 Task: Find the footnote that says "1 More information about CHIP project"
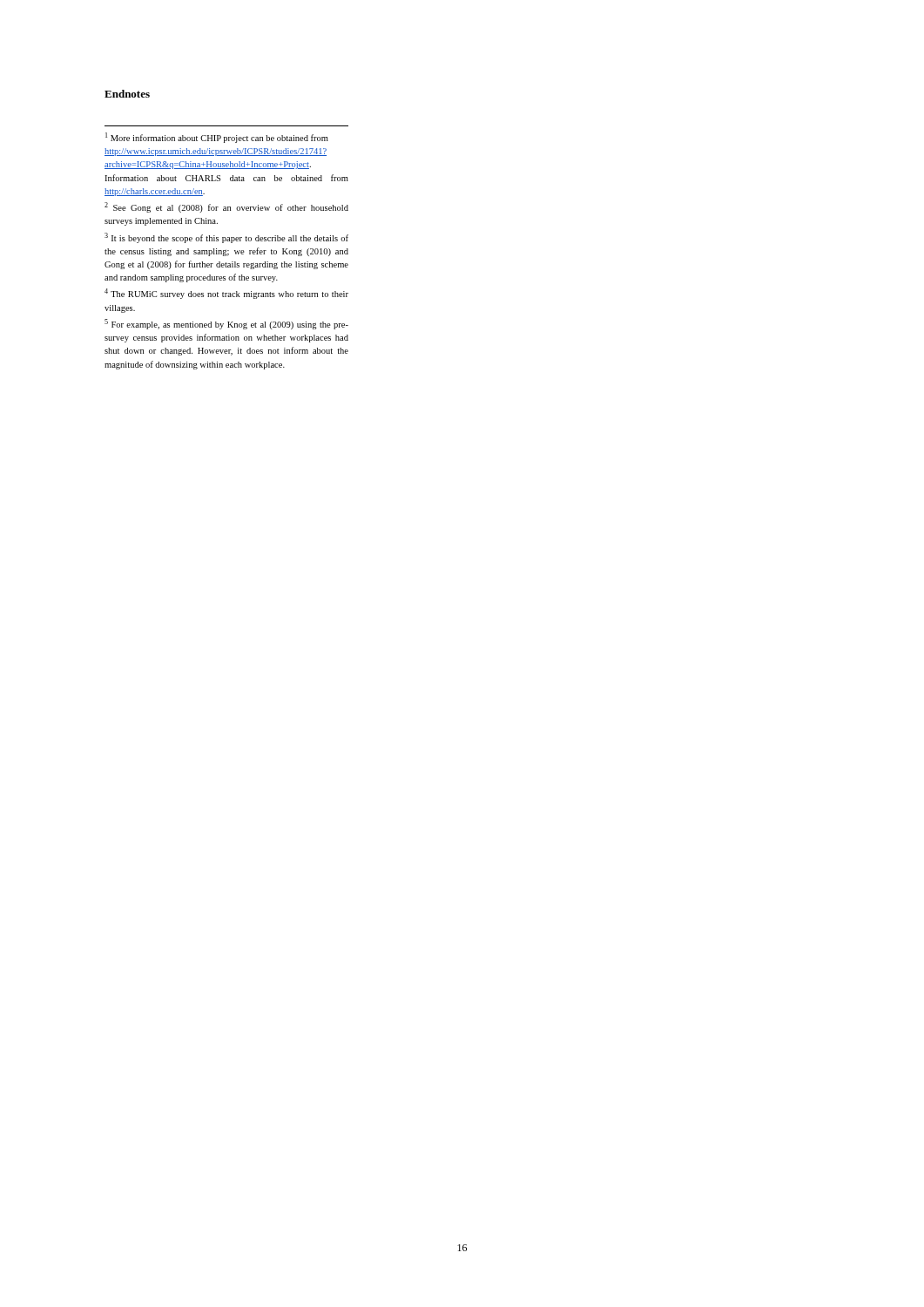pos(226,164)
